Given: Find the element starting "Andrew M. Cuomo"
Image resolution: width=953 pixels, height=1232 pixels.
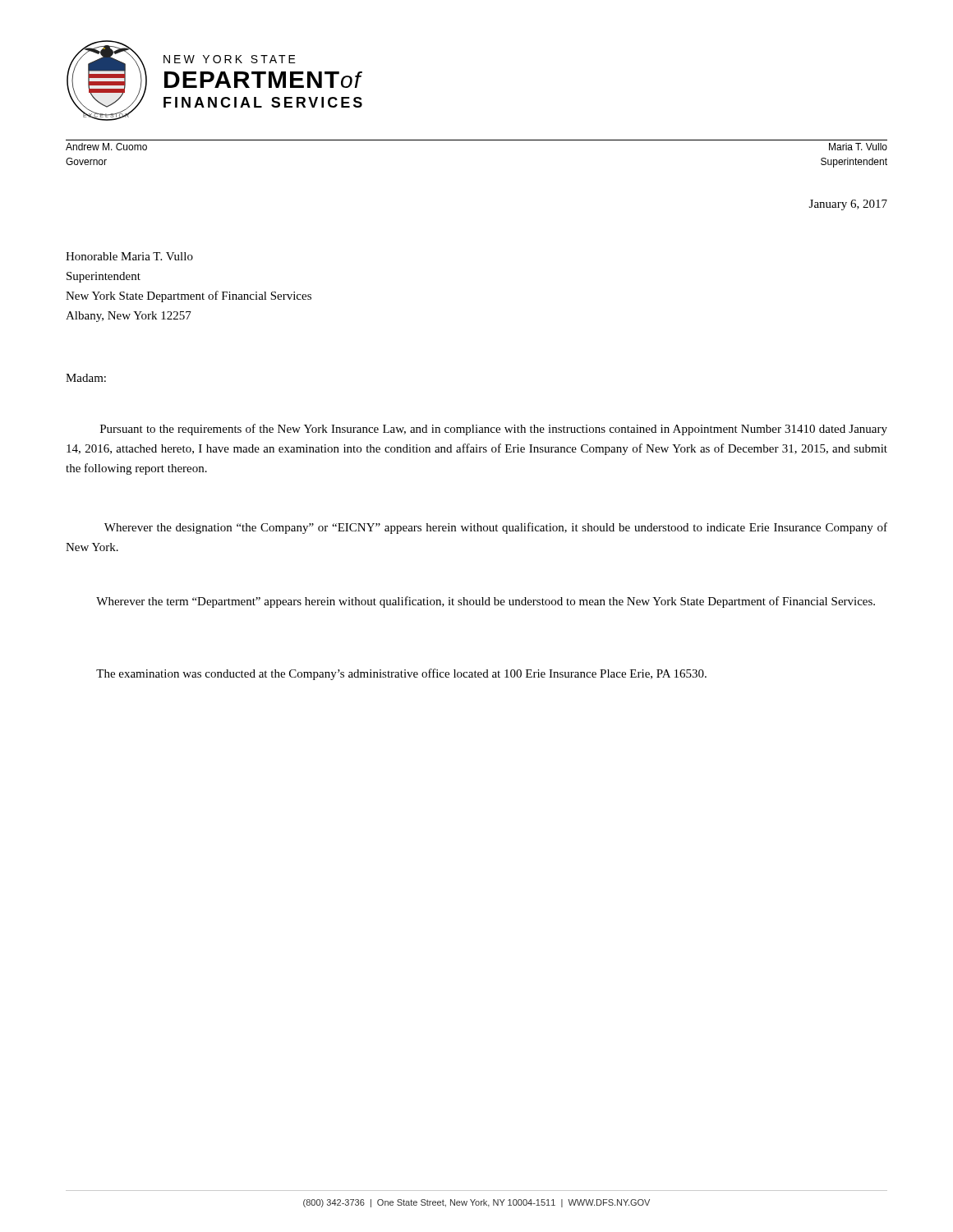Looking at the screenshot, I should [x=107, y=154].
